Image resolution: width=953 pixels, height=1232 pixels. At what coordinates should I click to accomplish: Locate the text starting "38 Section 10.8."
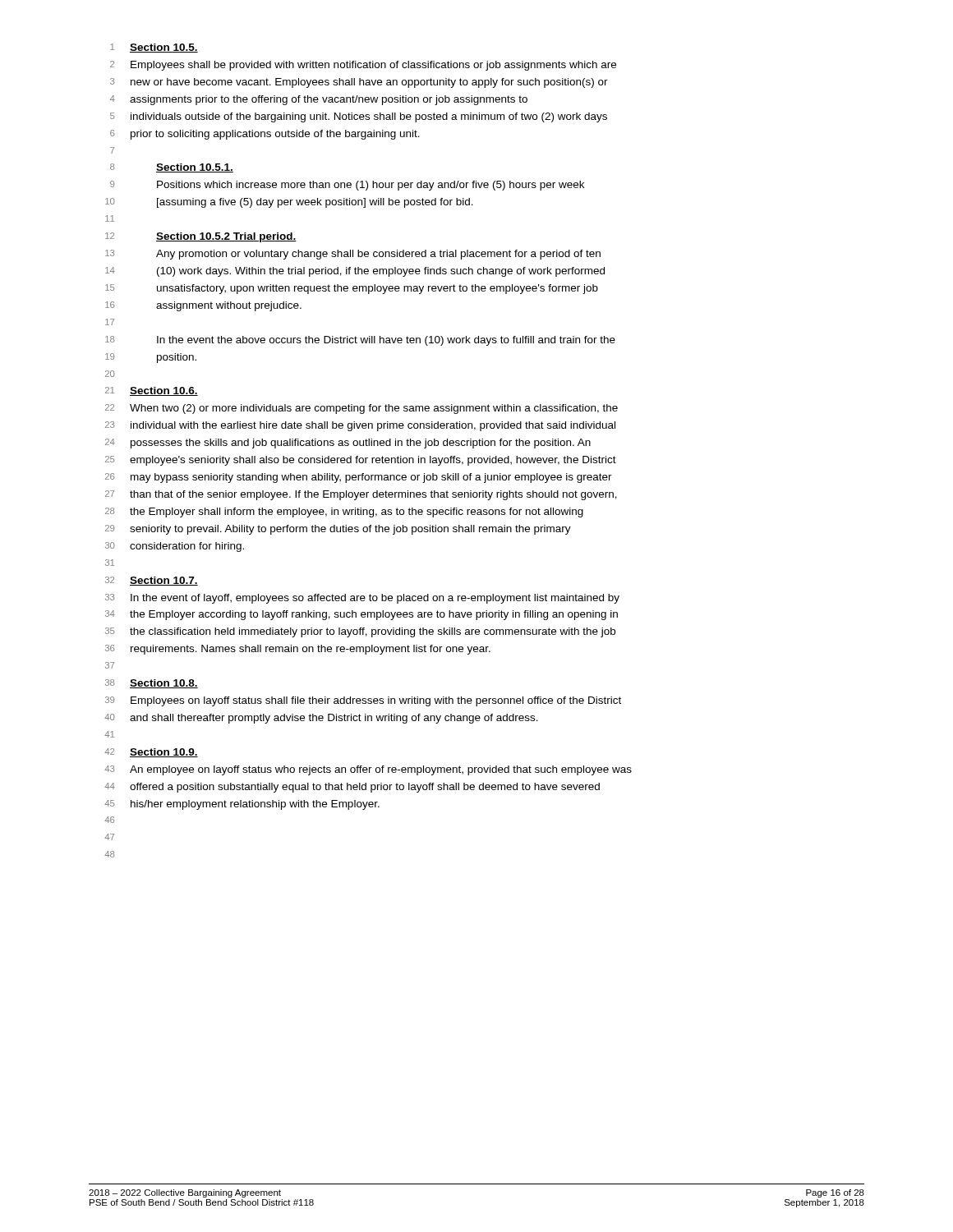(x=152, y=684)
